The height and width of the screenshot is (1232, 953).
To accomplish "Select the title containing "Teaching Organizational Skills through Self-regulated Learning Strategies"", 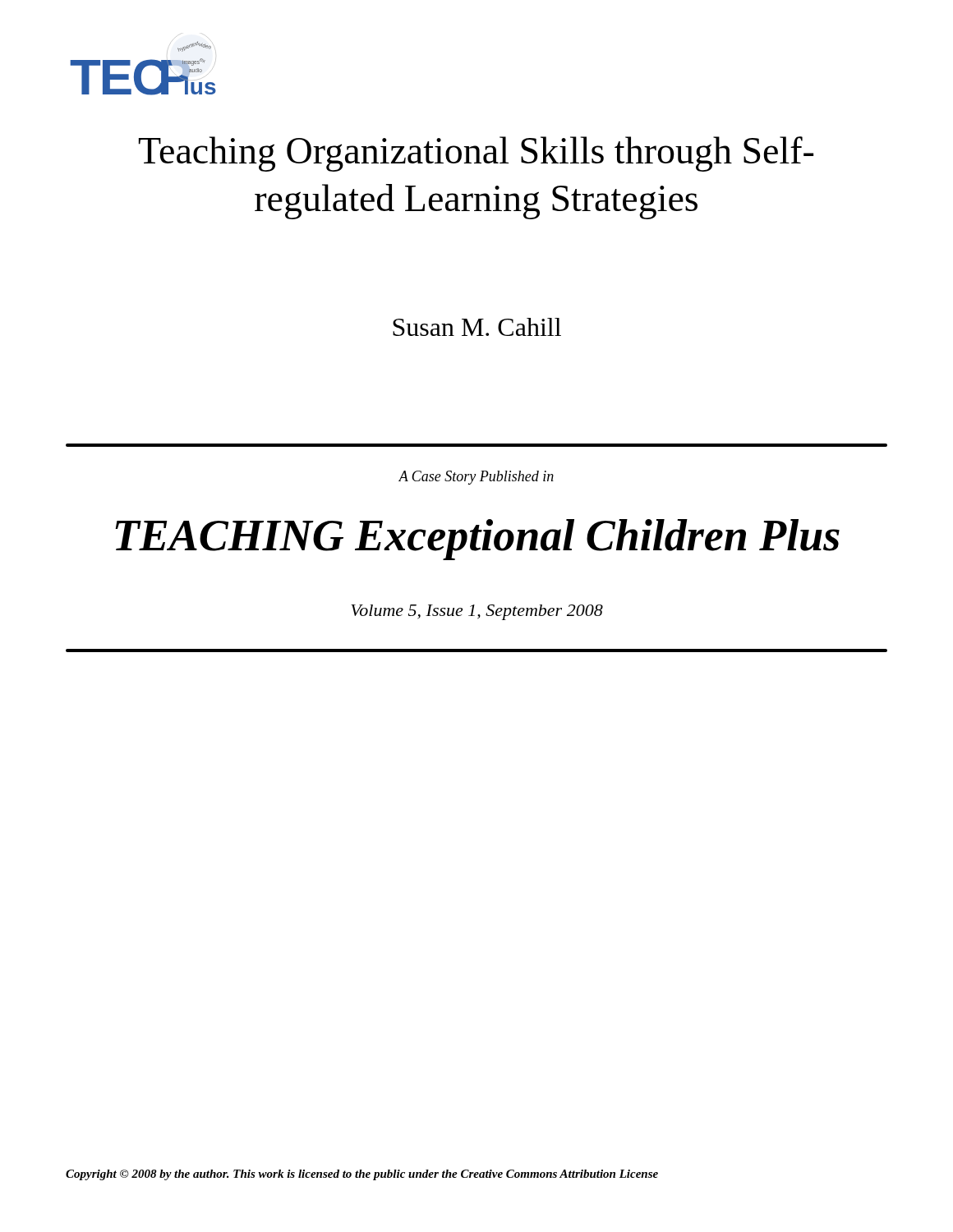I will click(x=476, y=174).
